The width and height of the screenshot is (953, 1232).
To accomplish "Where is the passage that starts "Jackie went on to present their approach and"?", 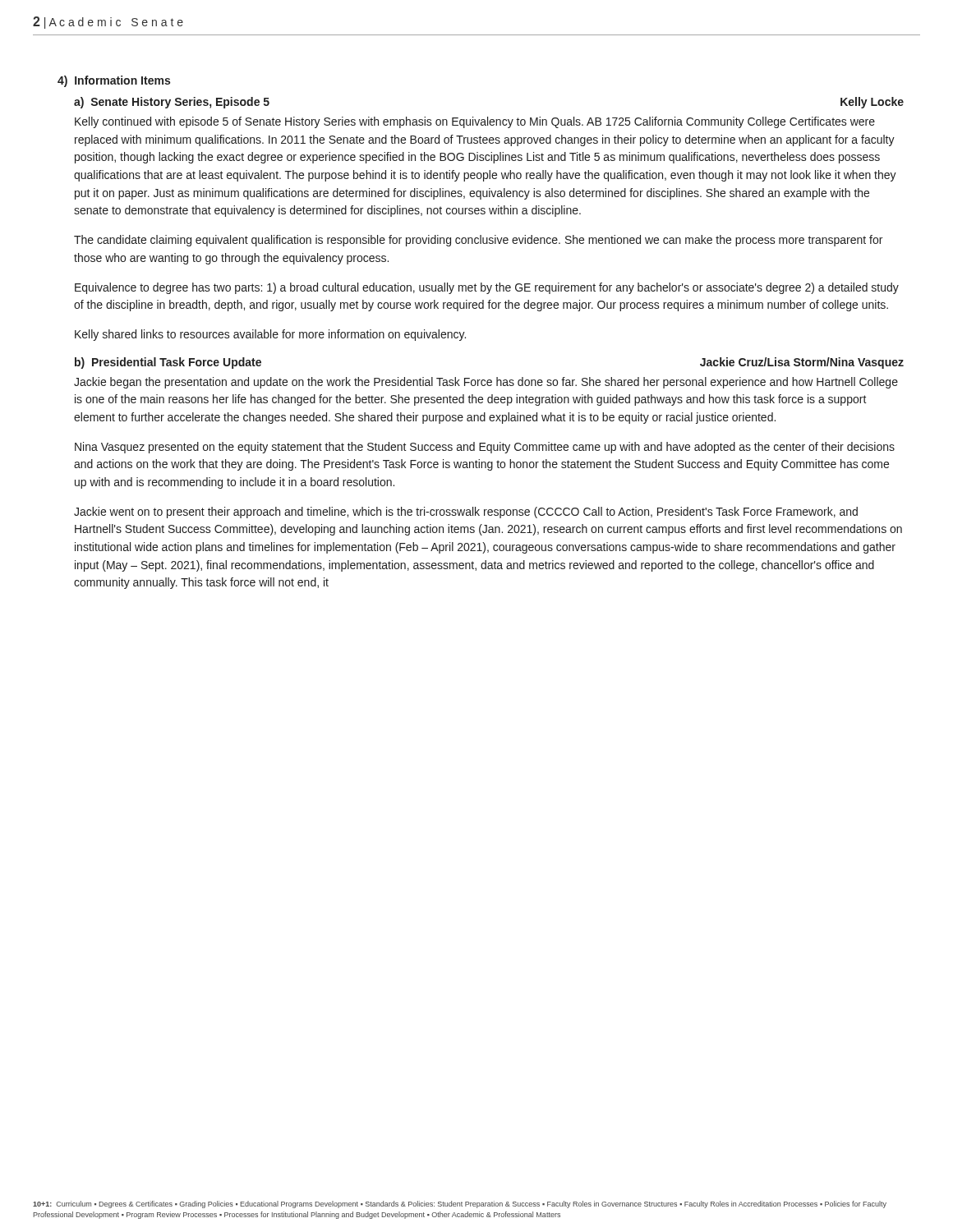I will click(488, 547).
